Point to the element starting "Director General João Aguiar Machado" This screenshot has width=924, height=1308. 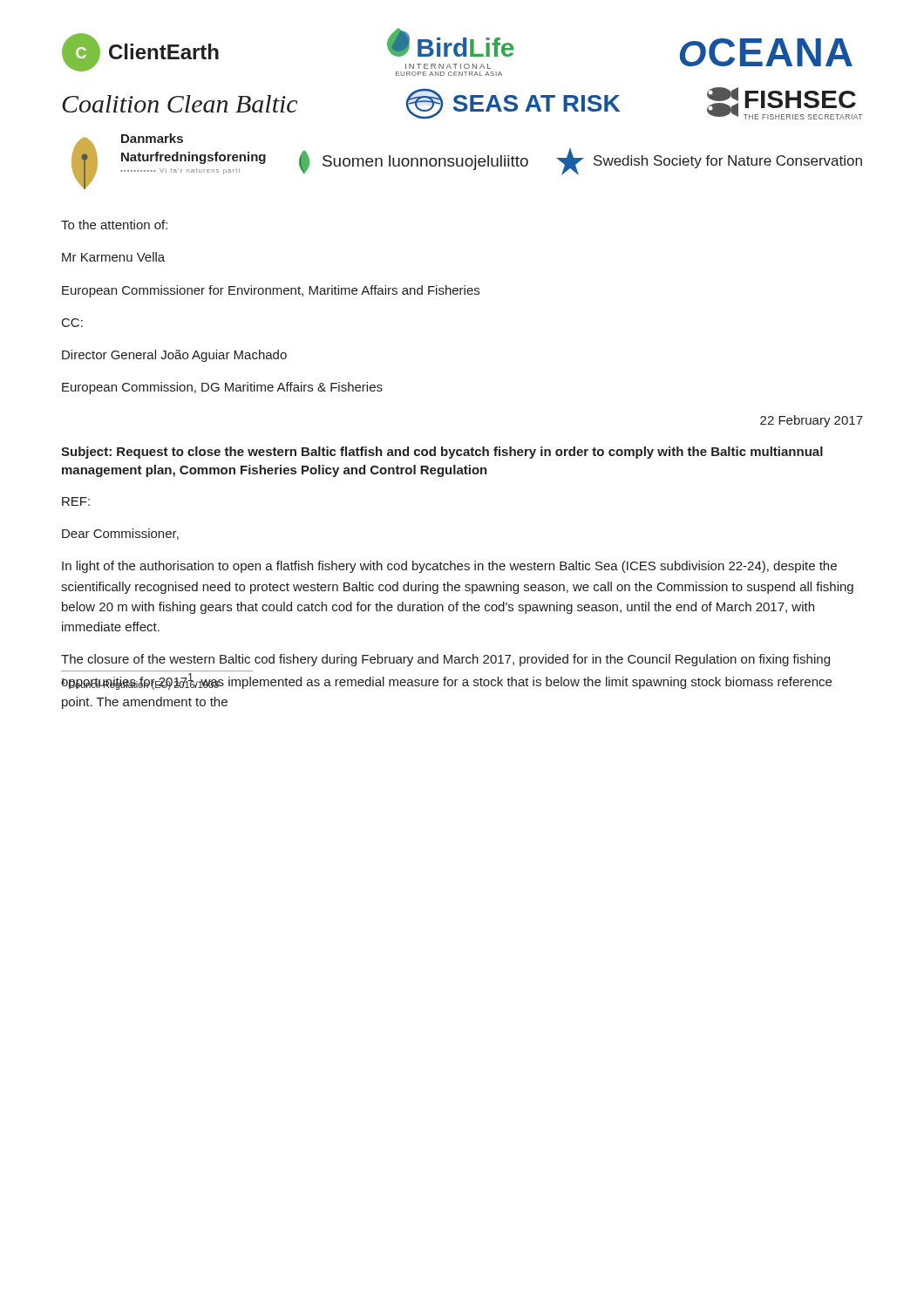174,355
